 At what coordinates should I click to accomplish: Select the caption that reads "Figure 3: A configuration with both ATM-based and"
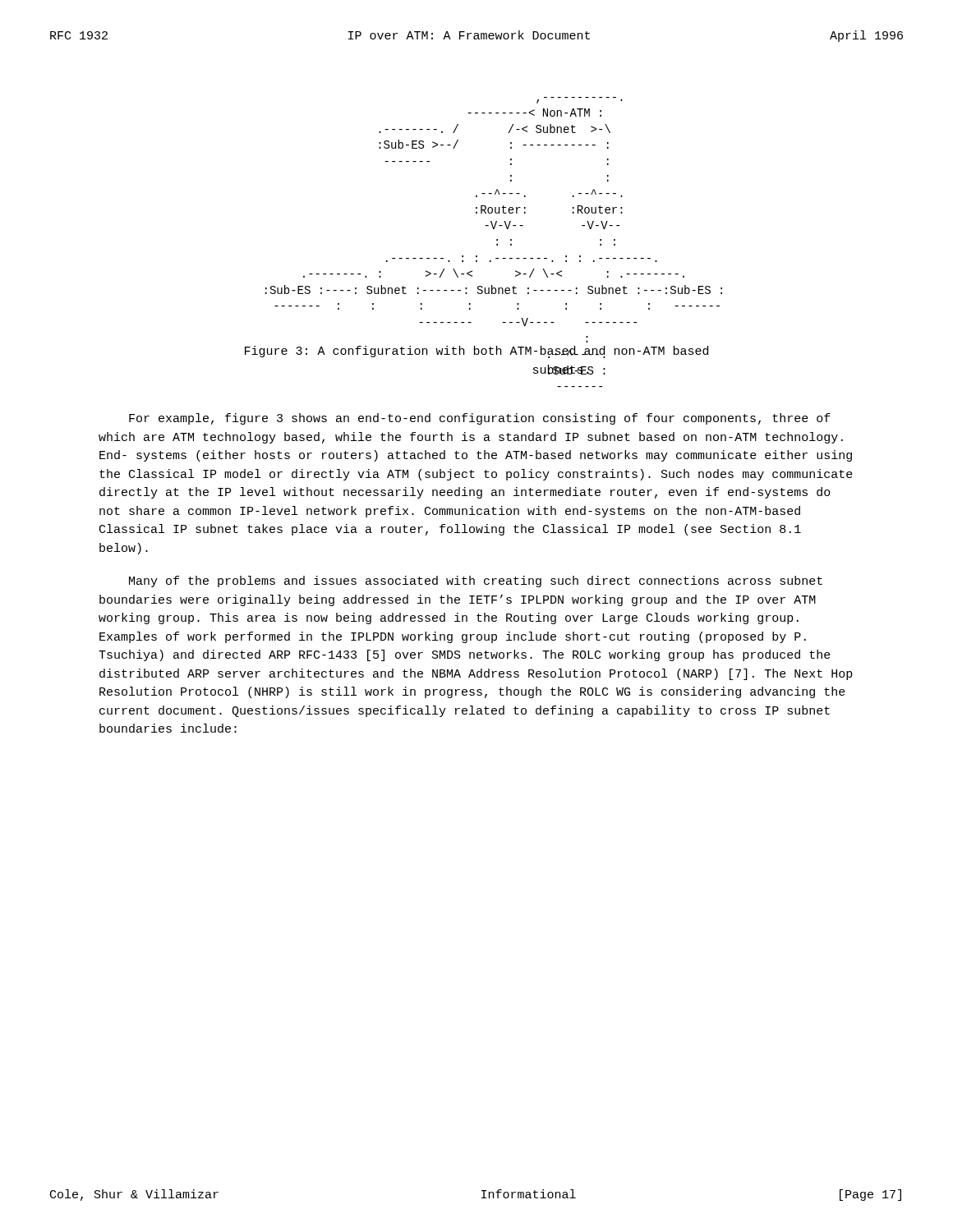point(476,361)
